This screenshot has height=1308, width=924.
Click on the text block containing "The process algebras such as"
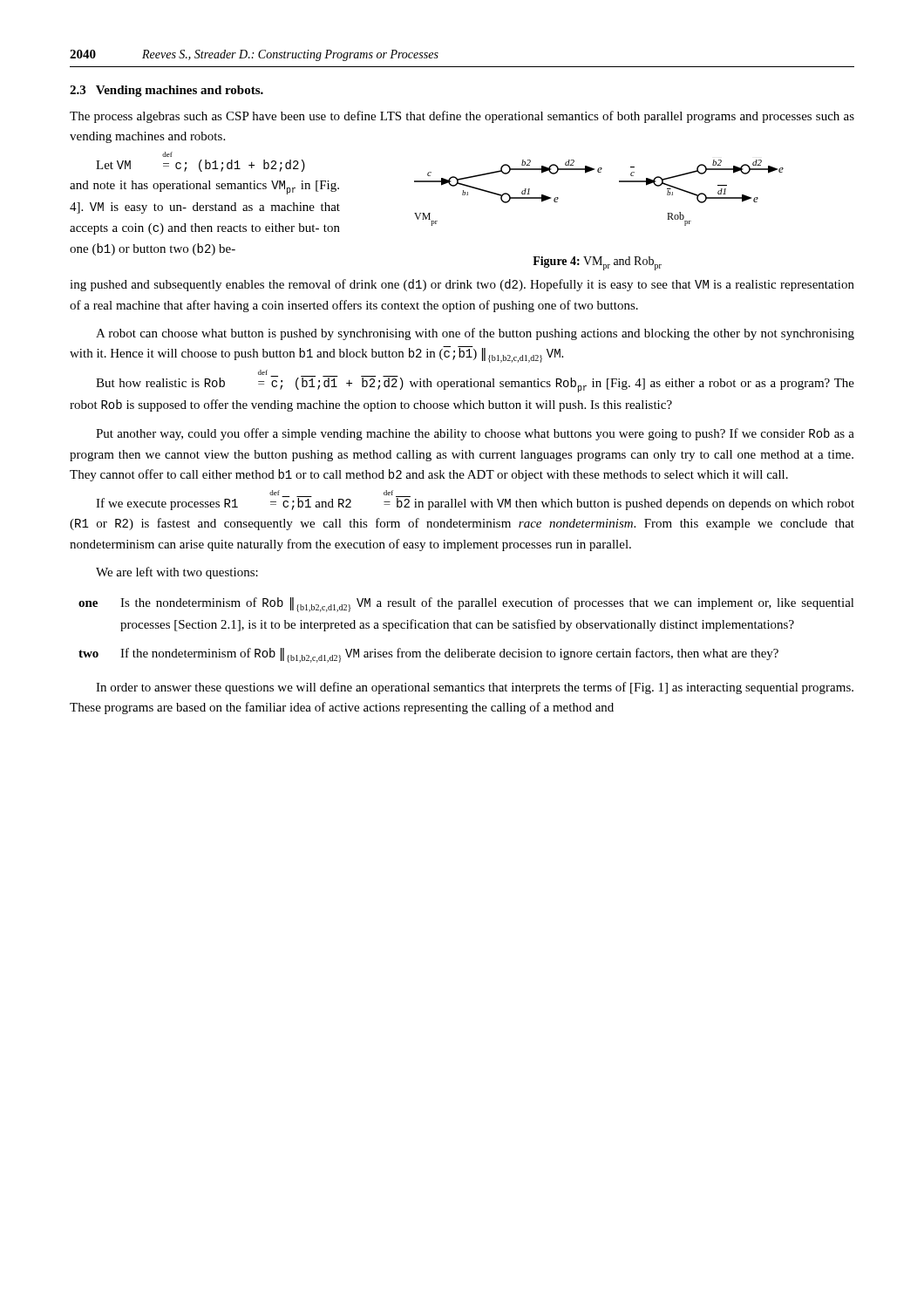pyautogui.click(x=462, y=126)
